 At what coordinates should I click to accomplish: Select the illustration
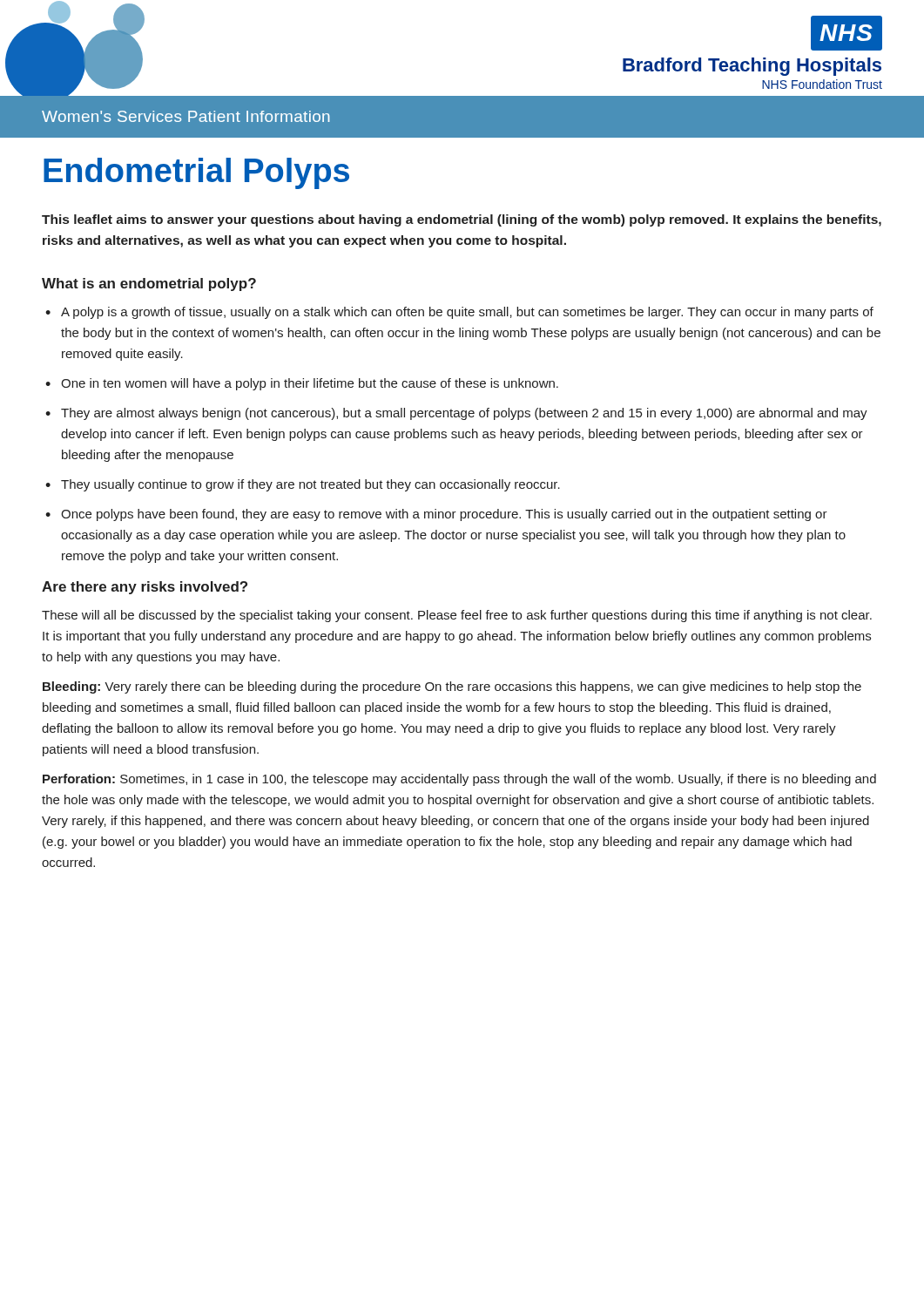pyautogui.click(x=96, y=48)
